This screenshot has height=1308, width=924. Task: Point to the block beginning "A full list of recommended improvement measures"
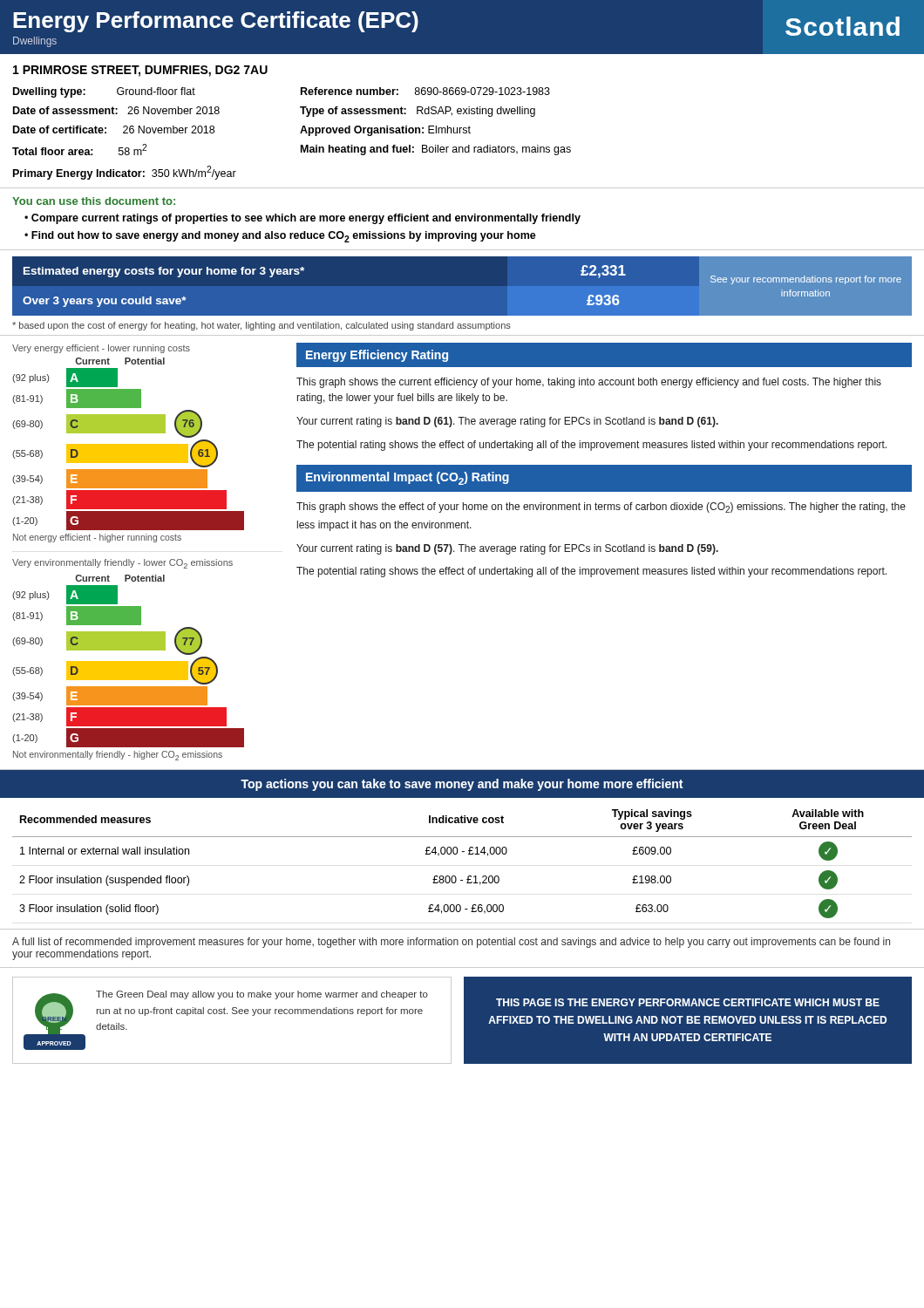[x=451, y=948]
